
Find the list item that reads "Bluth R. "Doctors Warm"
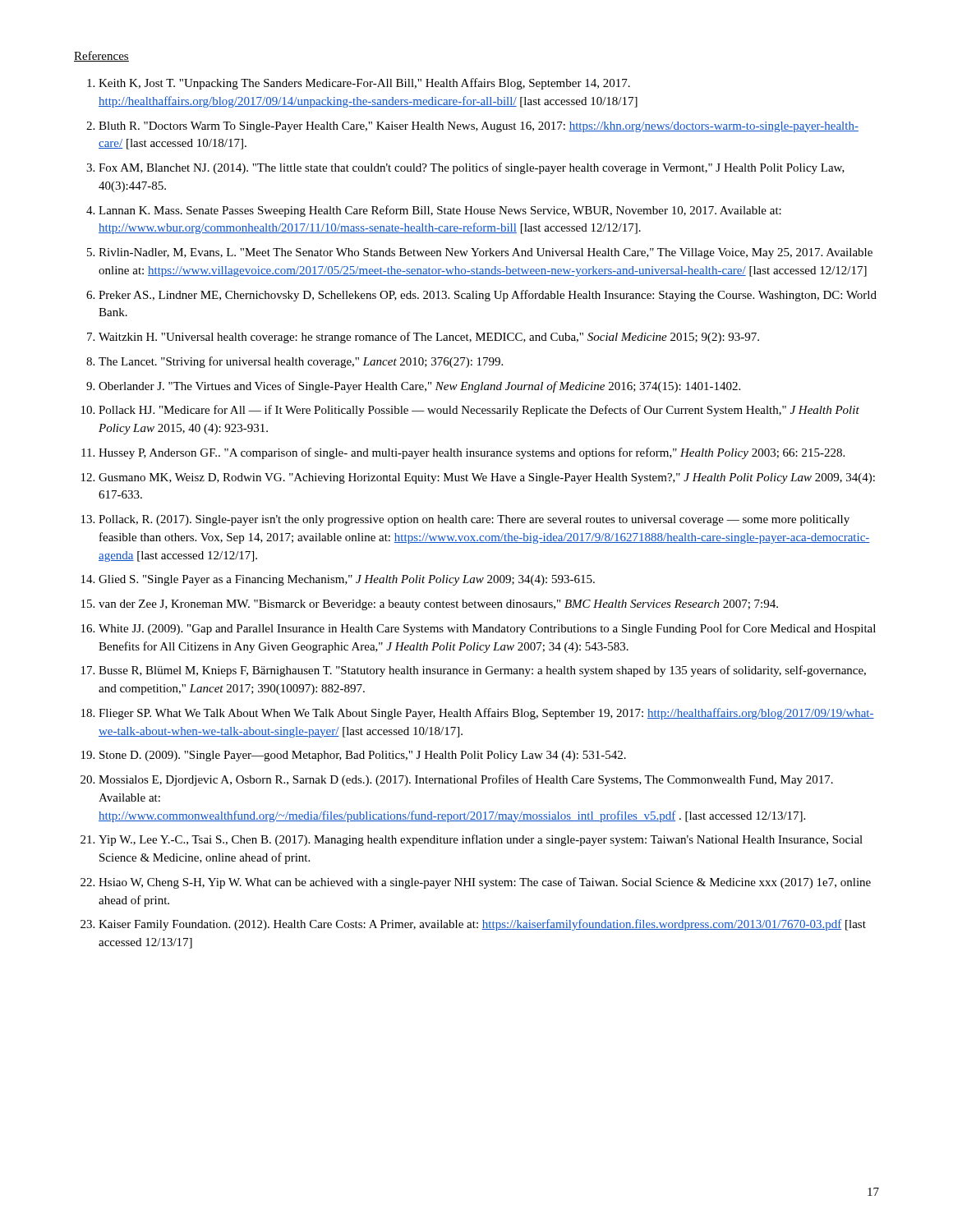pos(479,134)
